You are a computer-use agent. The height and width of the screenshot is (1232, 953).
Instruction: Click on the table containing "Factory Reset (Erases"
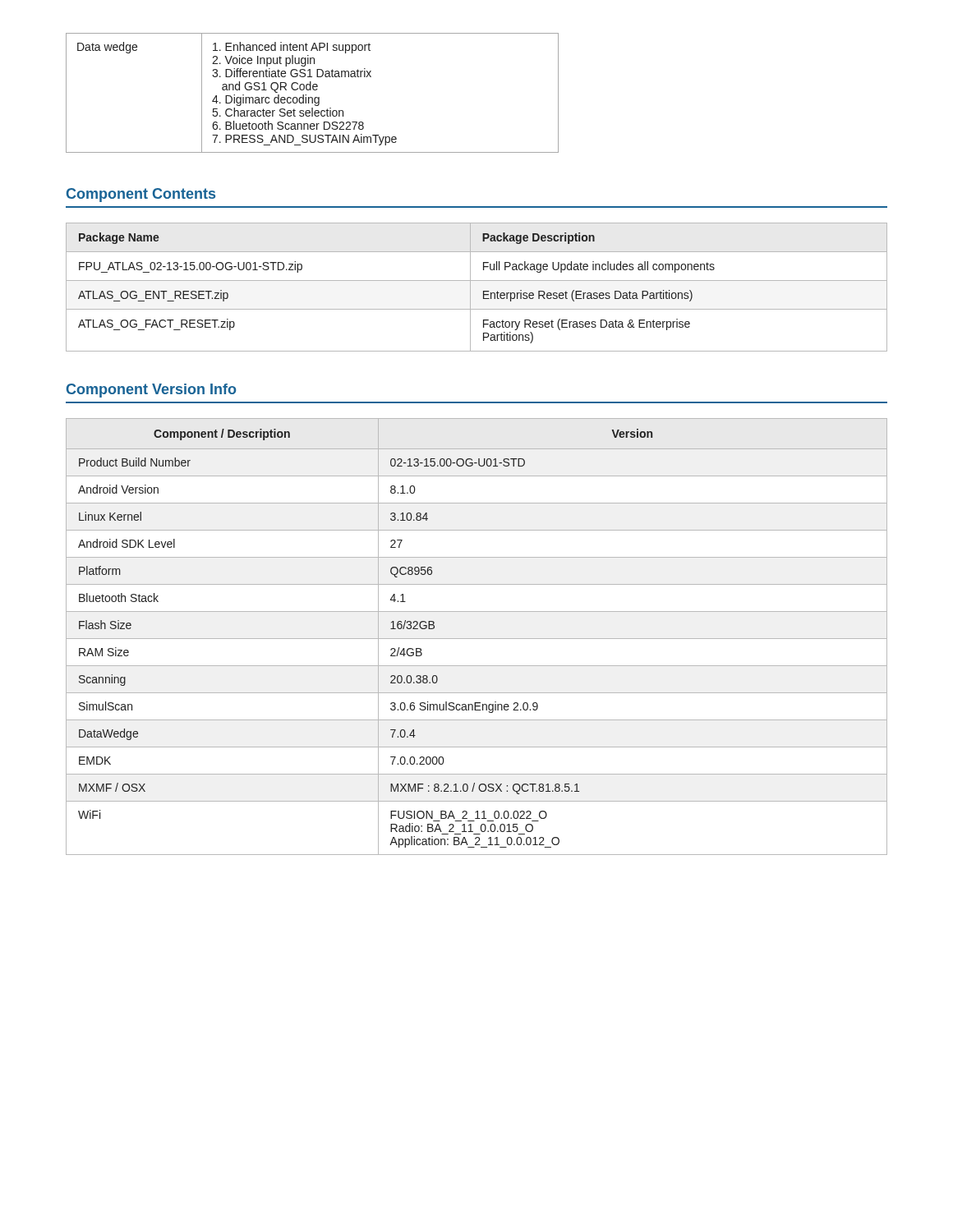(x=476, y=287)
